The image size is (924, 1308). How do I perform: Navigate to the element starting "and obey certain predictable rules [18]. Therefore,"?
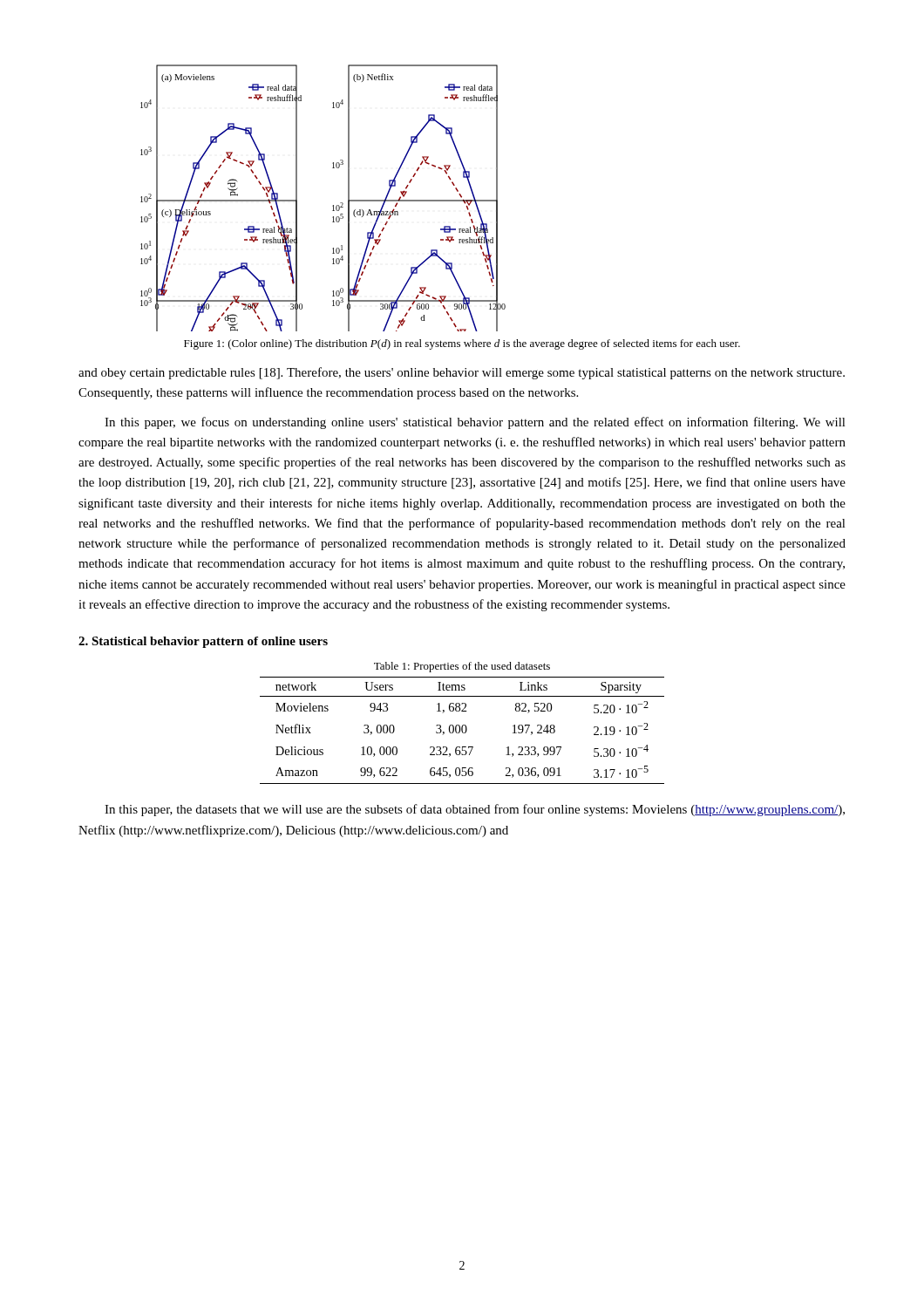462,382
